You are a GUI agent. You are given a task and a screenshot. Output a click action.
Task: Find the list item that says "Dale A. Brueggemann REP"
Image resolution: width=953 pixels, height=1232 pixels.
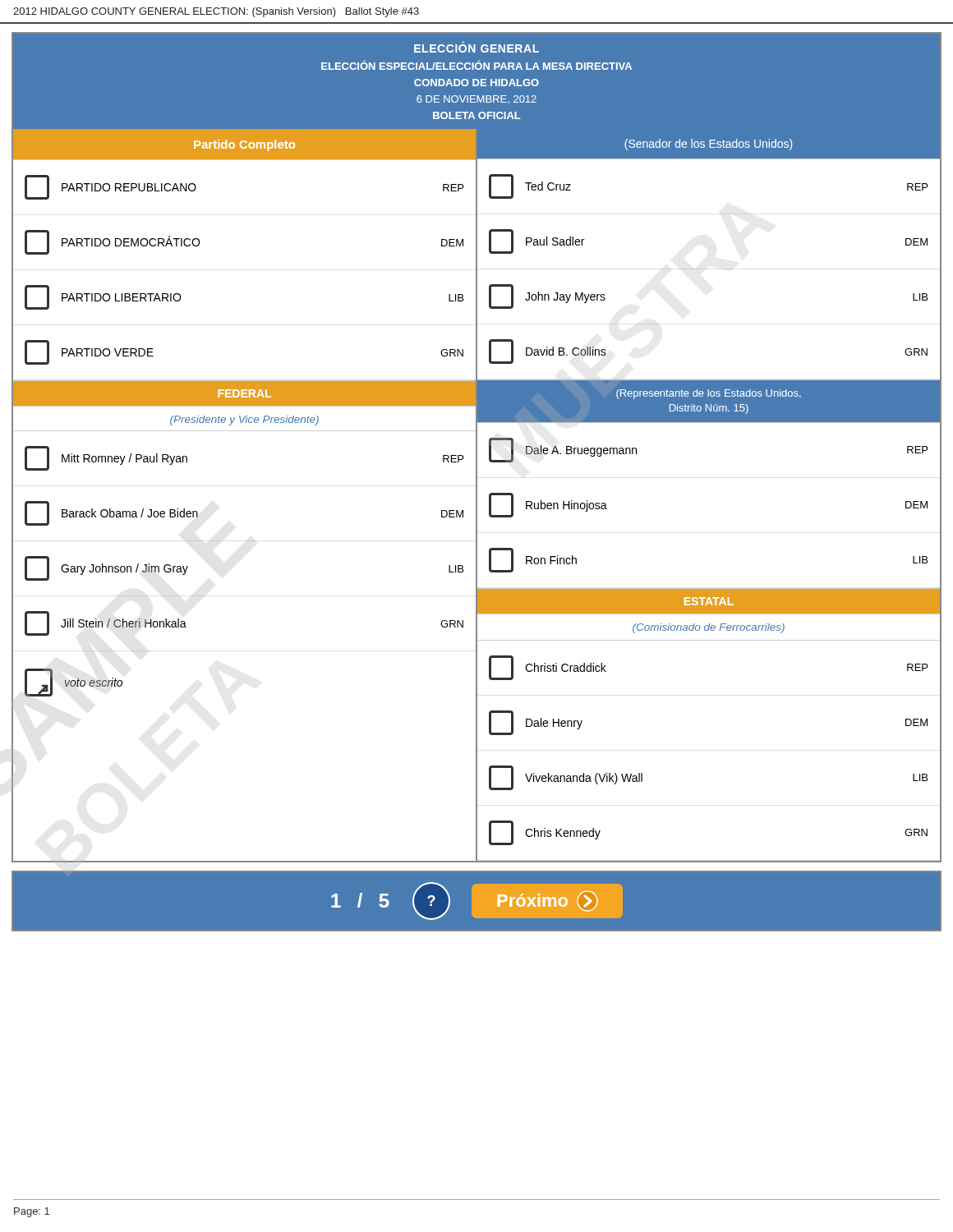501,440
